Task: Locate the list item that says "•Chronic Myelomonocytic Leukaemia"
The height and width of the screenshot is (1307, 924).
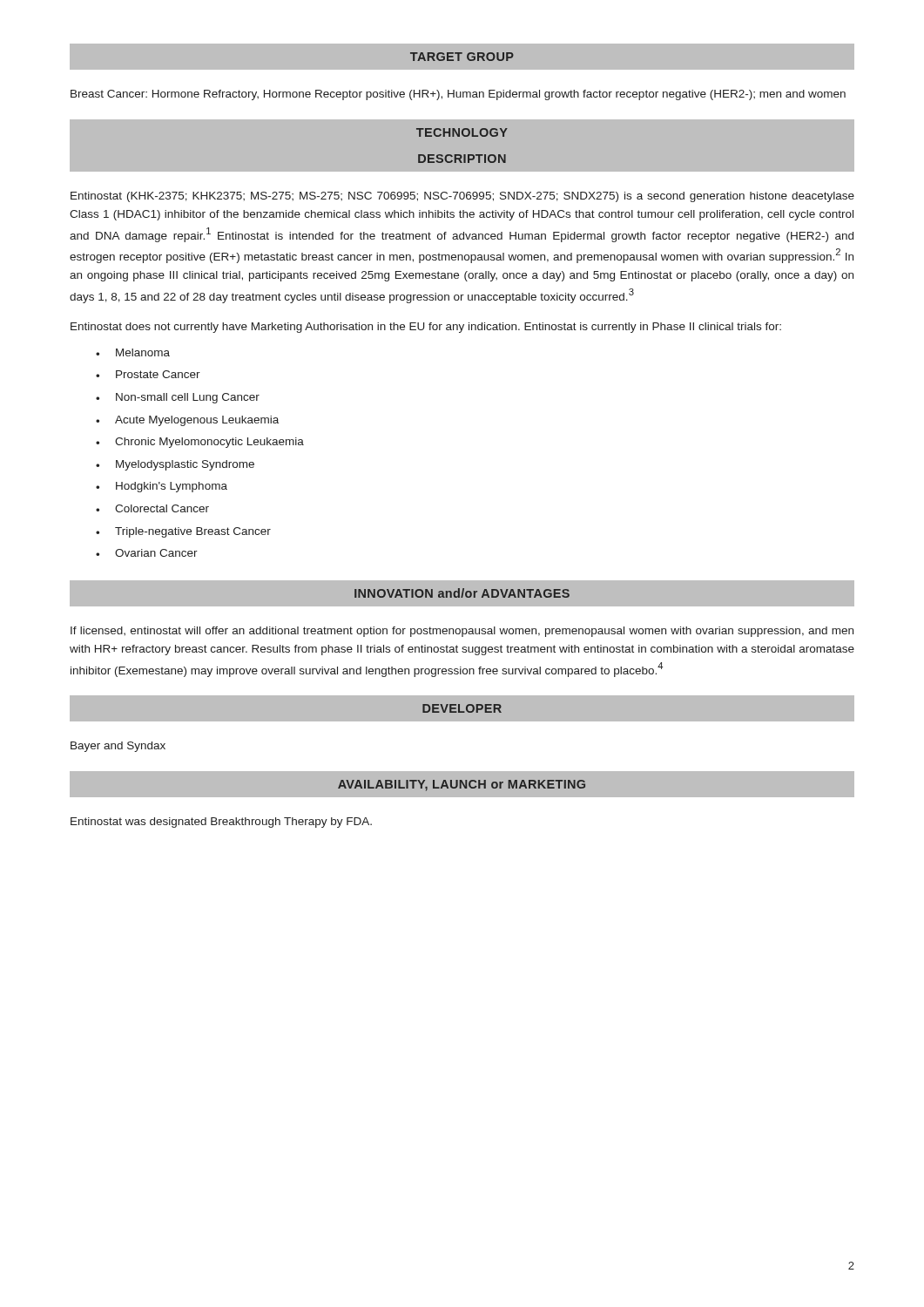Action: (200, 443)
